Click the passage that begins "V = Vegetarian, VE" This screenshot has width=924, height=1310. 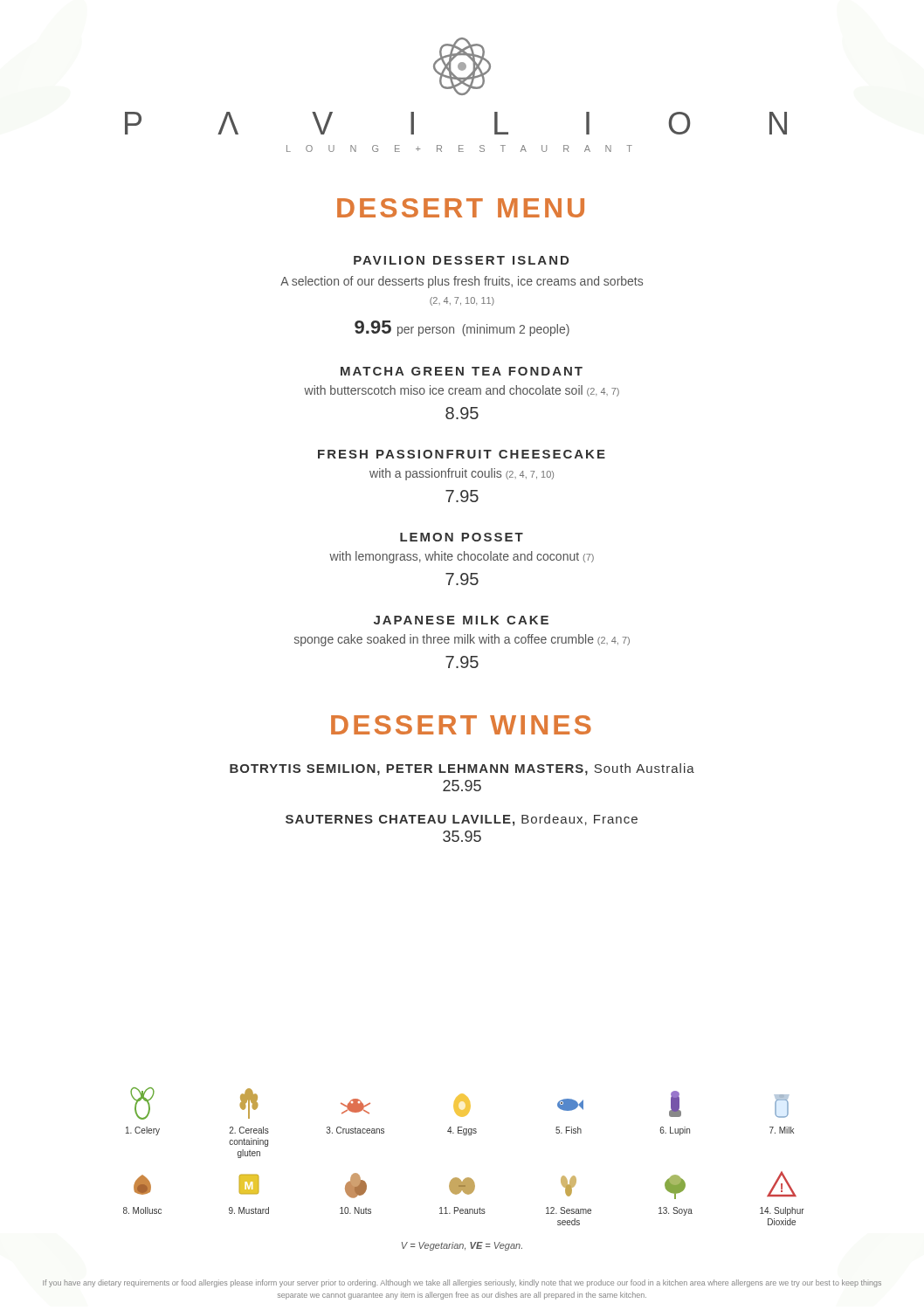[x=462, y=1245]
